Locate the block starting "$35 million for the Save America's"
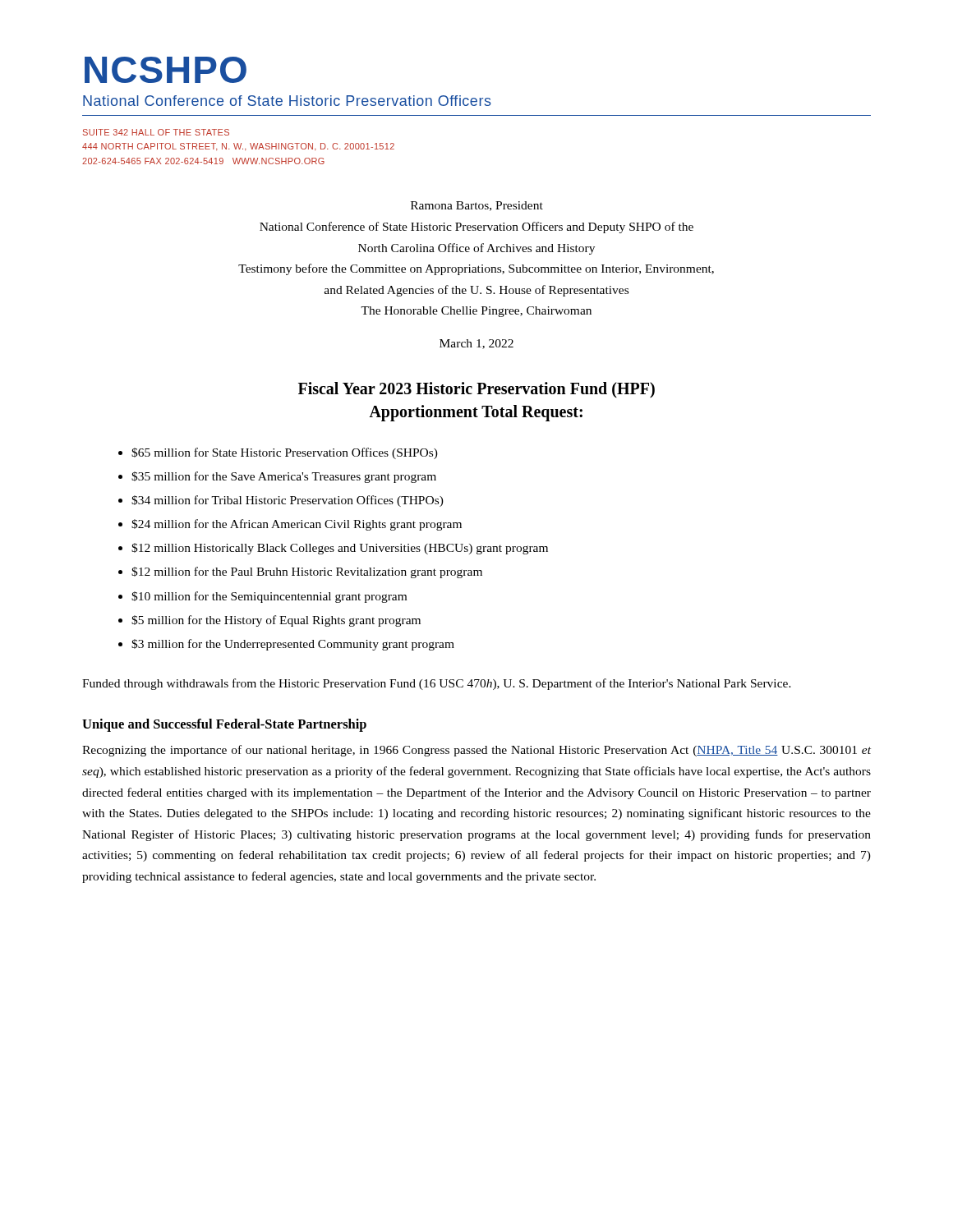Viewport: 953px width, 1232px height. (284, 476)
